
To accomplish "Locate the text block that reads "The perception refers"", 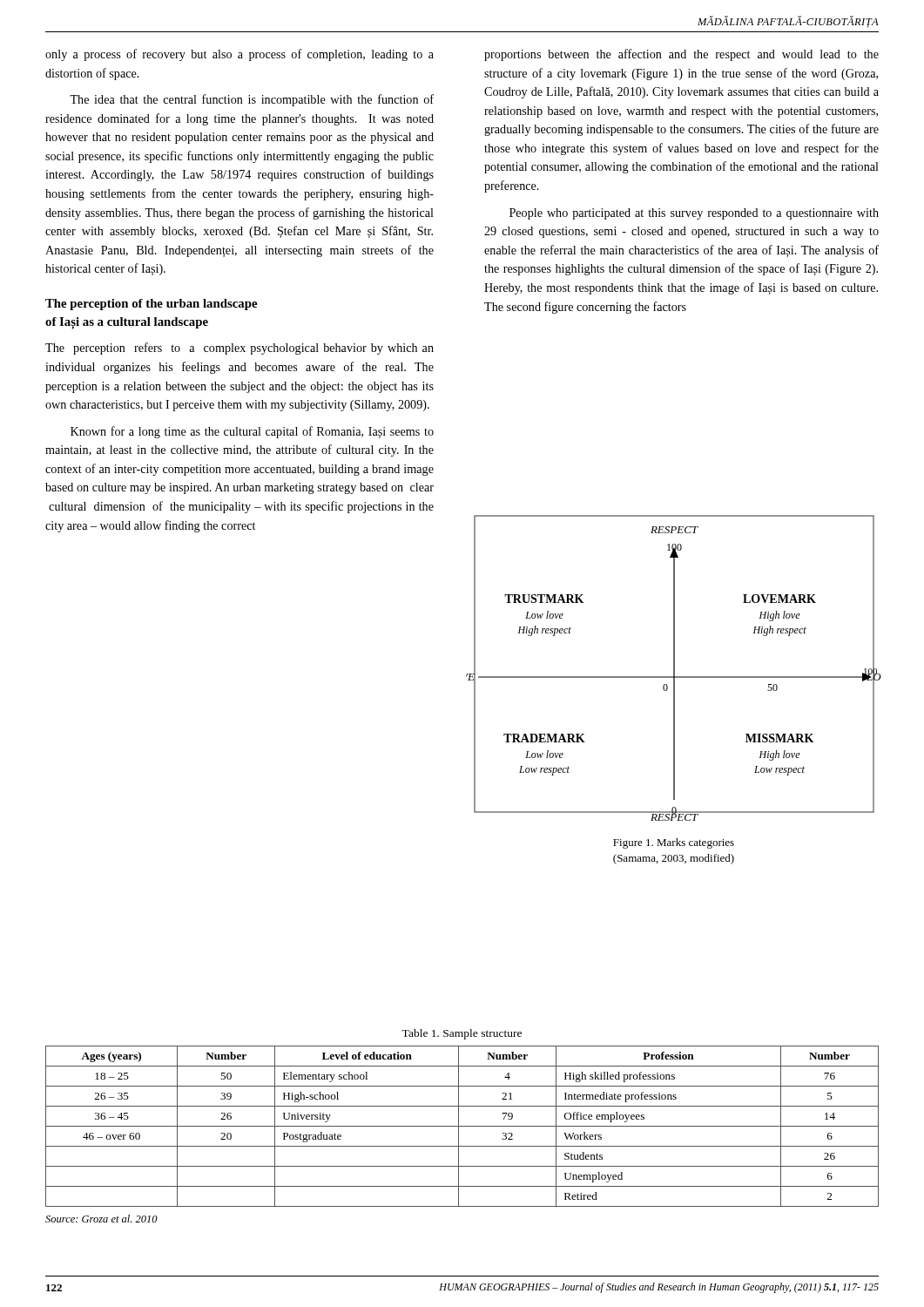I will click(x=240, y=437).
